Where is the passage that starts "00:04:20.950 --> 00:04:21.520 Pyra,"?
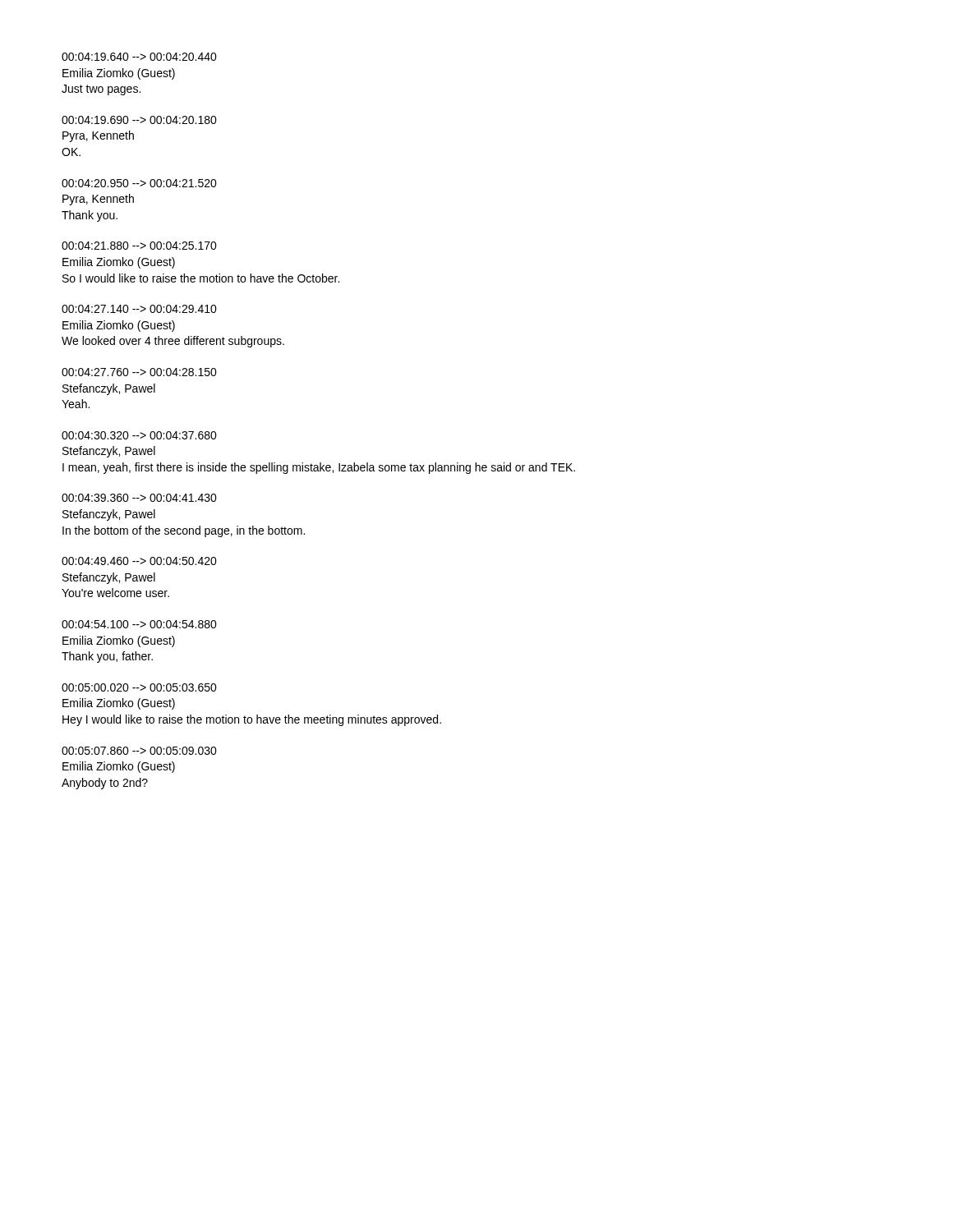The width and height of the screenshot is (953, 1232). point(139,183)
